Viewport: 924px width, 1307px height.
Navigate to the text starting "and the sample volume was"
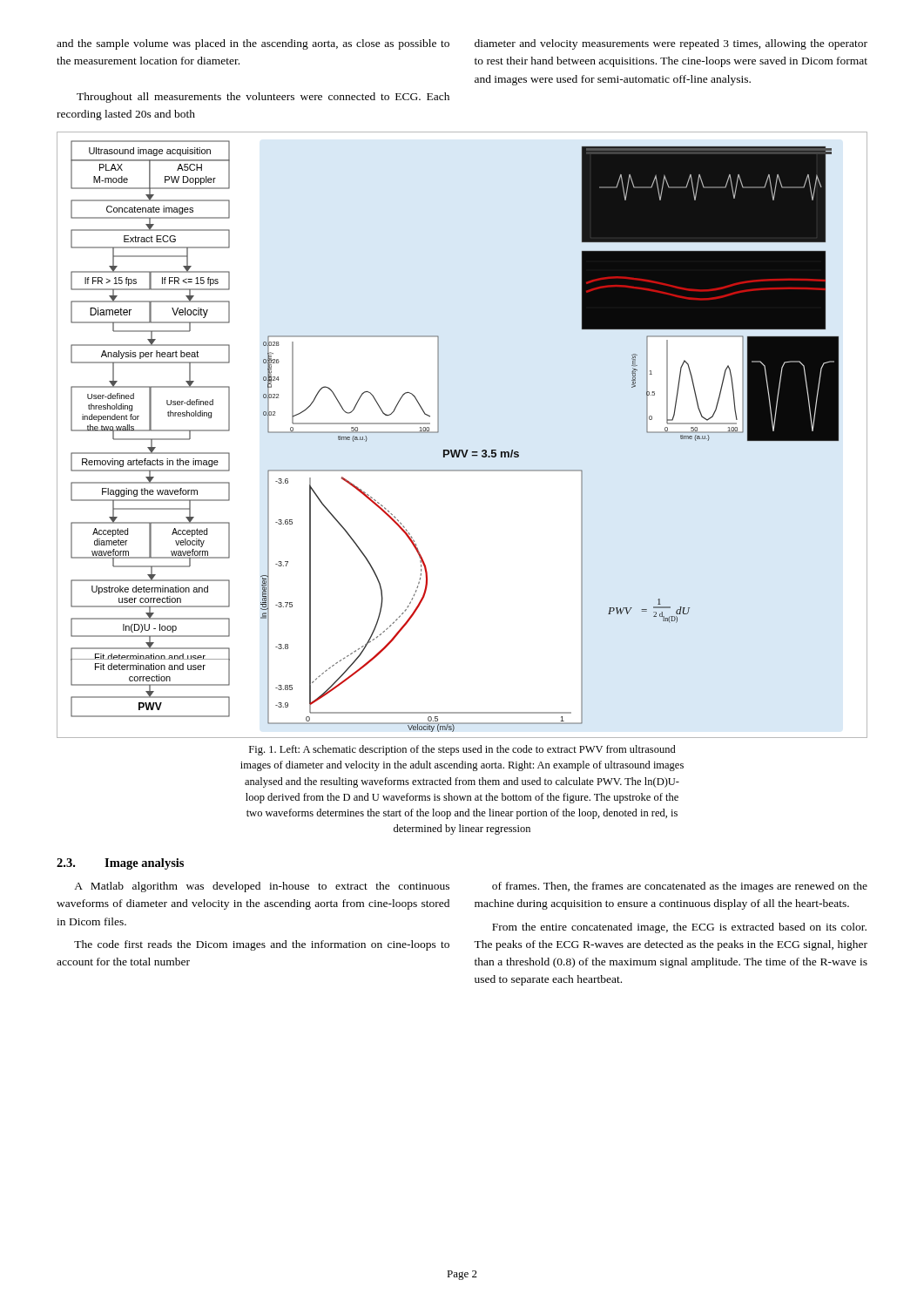(x=253, y=44)
